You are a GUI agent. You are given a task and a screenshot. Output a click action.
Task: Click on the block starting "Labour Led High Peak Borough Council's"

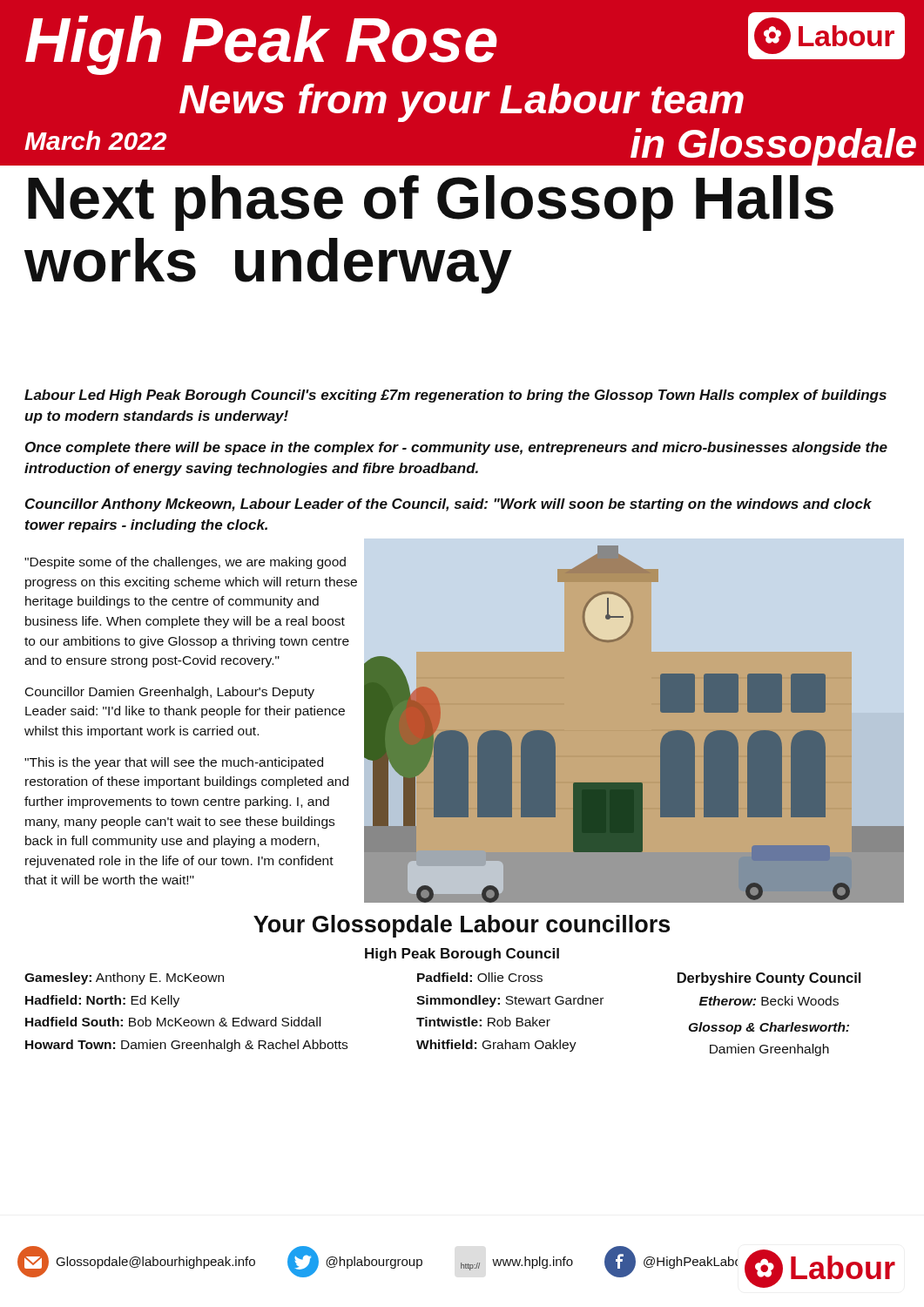coord(456,405)
